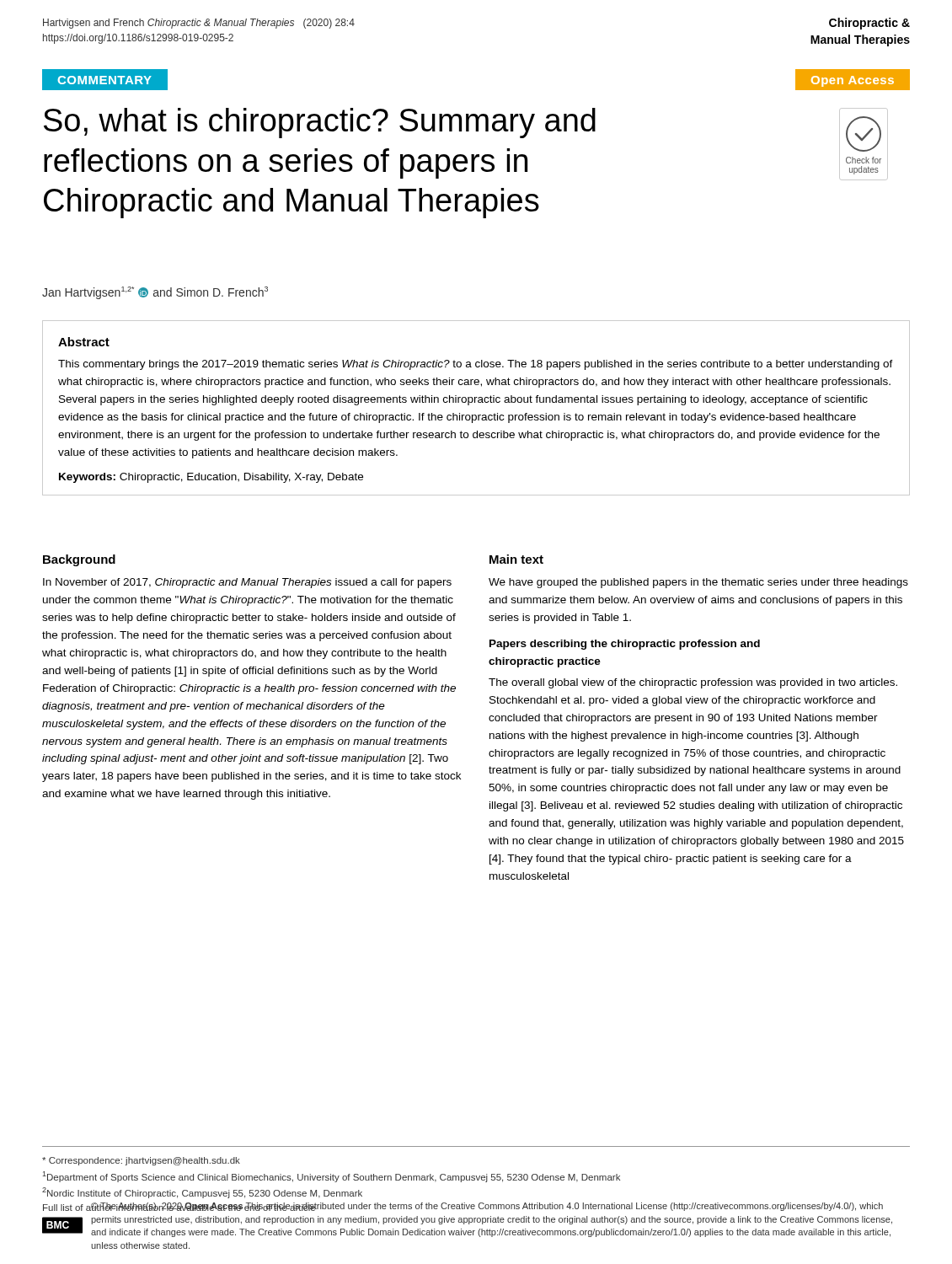Click on the title that reads "So, what is chiropractic? Summary andreflections"

click(404, 161)
